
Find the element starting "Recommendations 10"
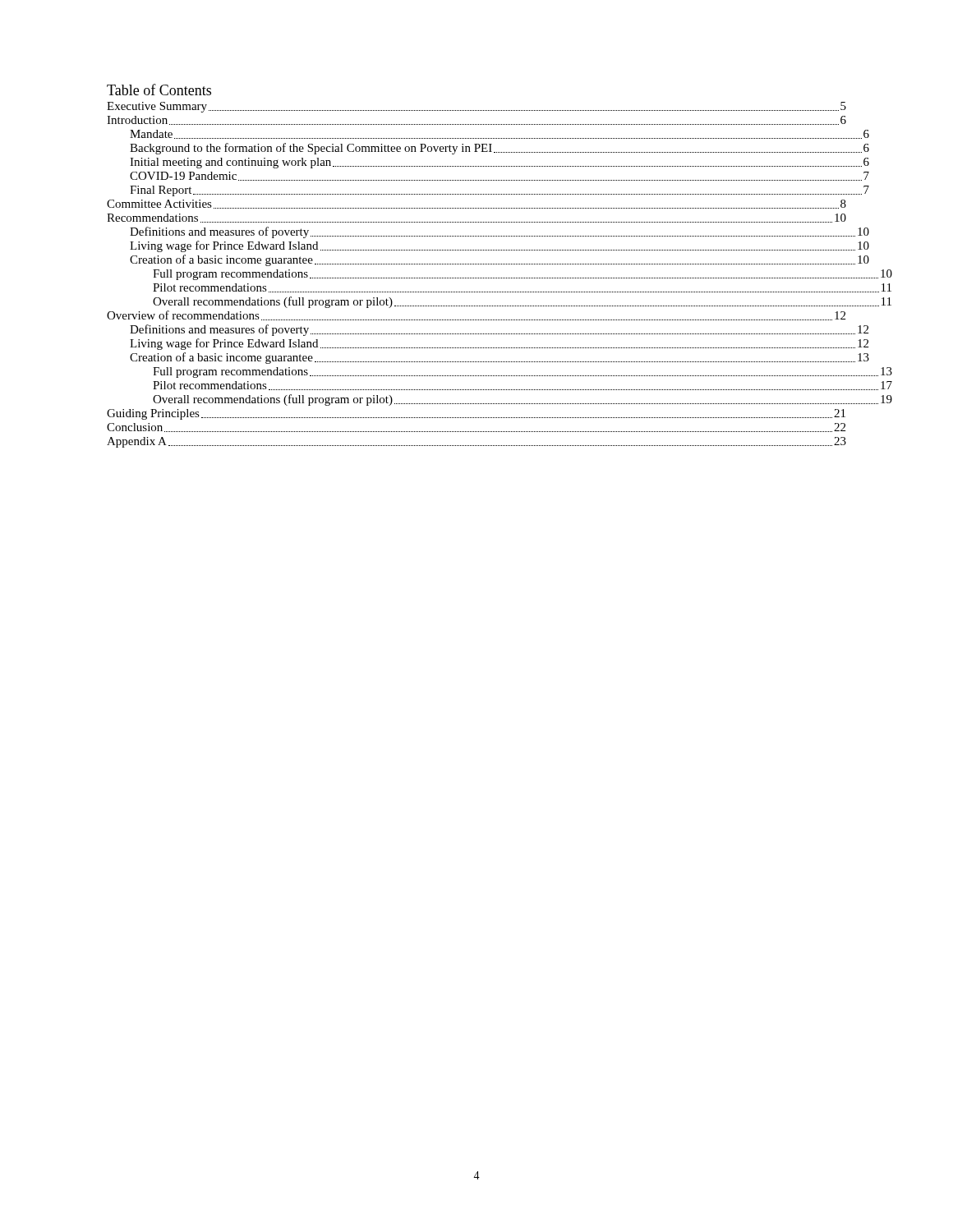pos(476,218)
